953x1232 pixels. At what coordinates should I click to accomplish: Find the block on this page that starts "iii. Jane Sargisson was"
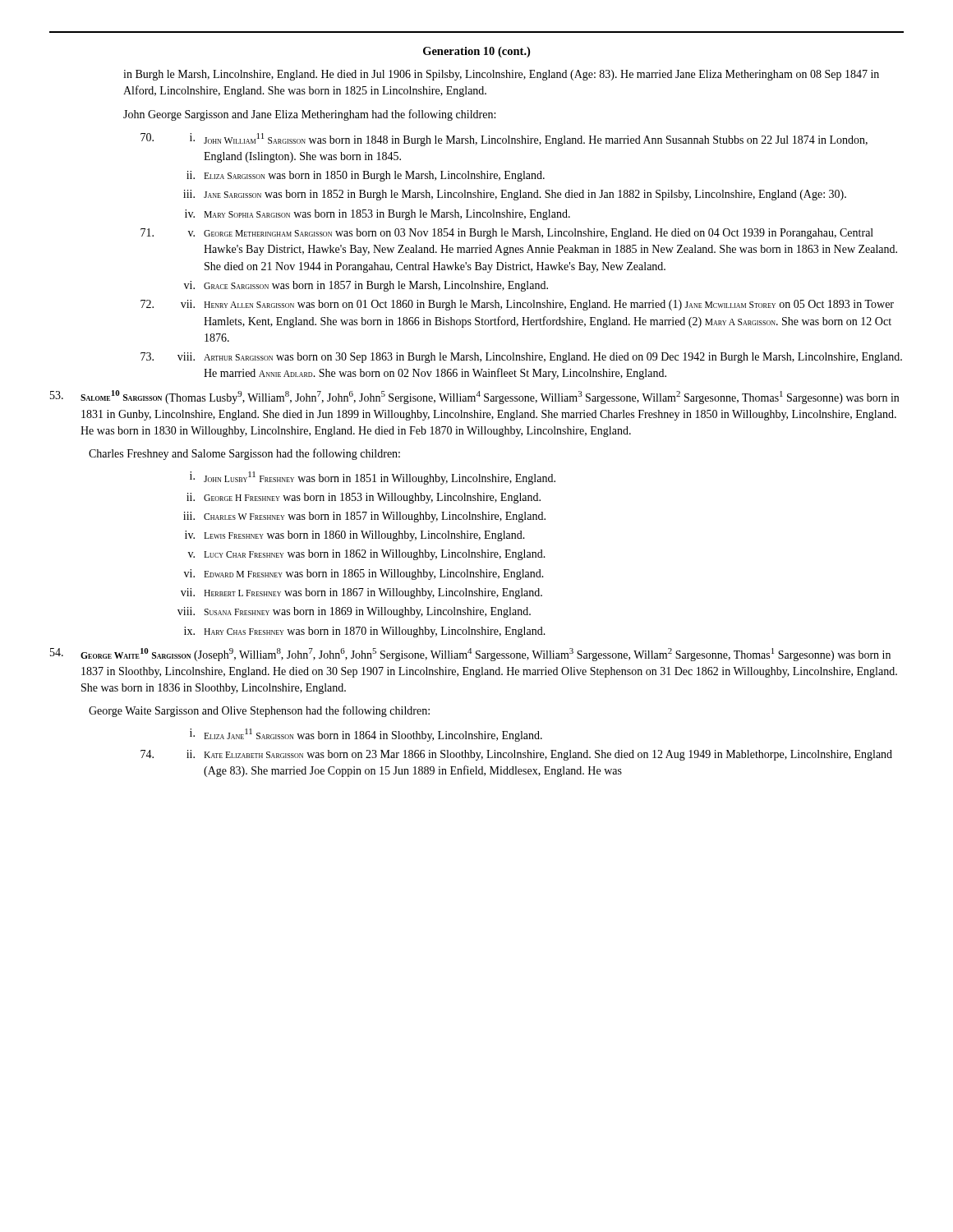pyautogui.click(x=513, y=195)
